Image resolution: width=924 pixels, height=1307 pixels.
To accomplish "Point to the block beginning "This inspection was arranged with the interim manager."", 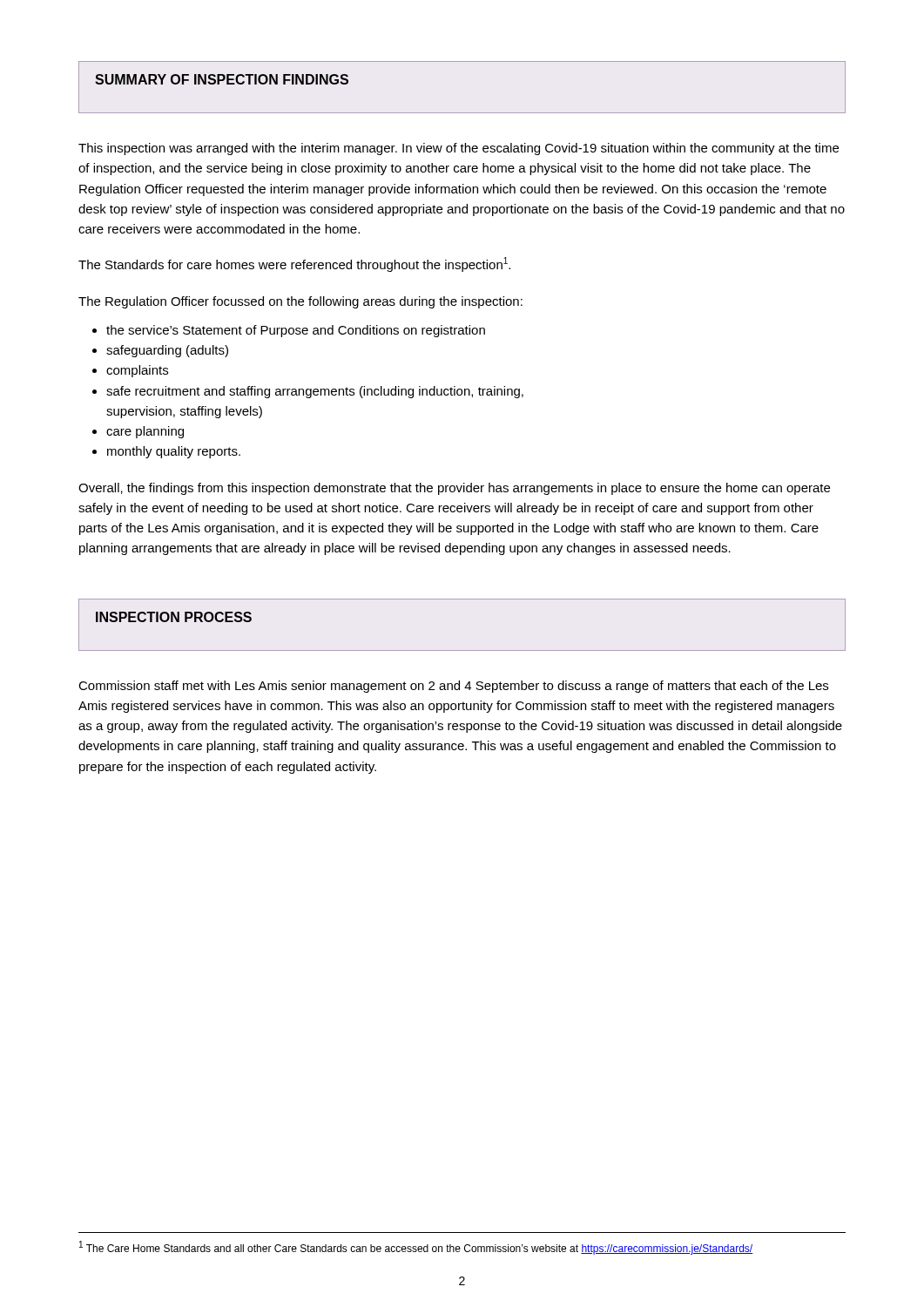I will [x=462, y=188].
